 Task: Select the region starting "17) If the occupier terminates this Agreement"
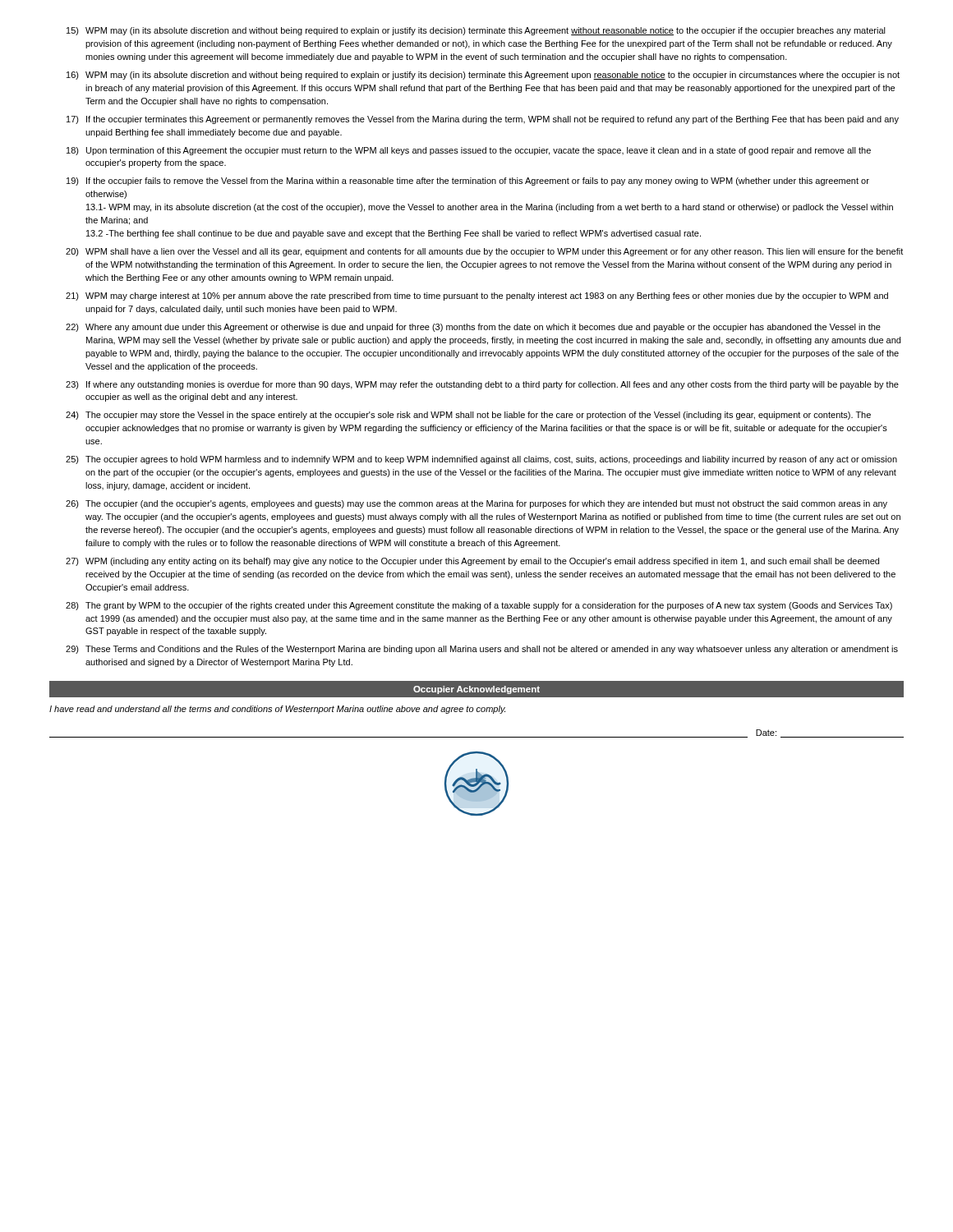coord(476,126)
